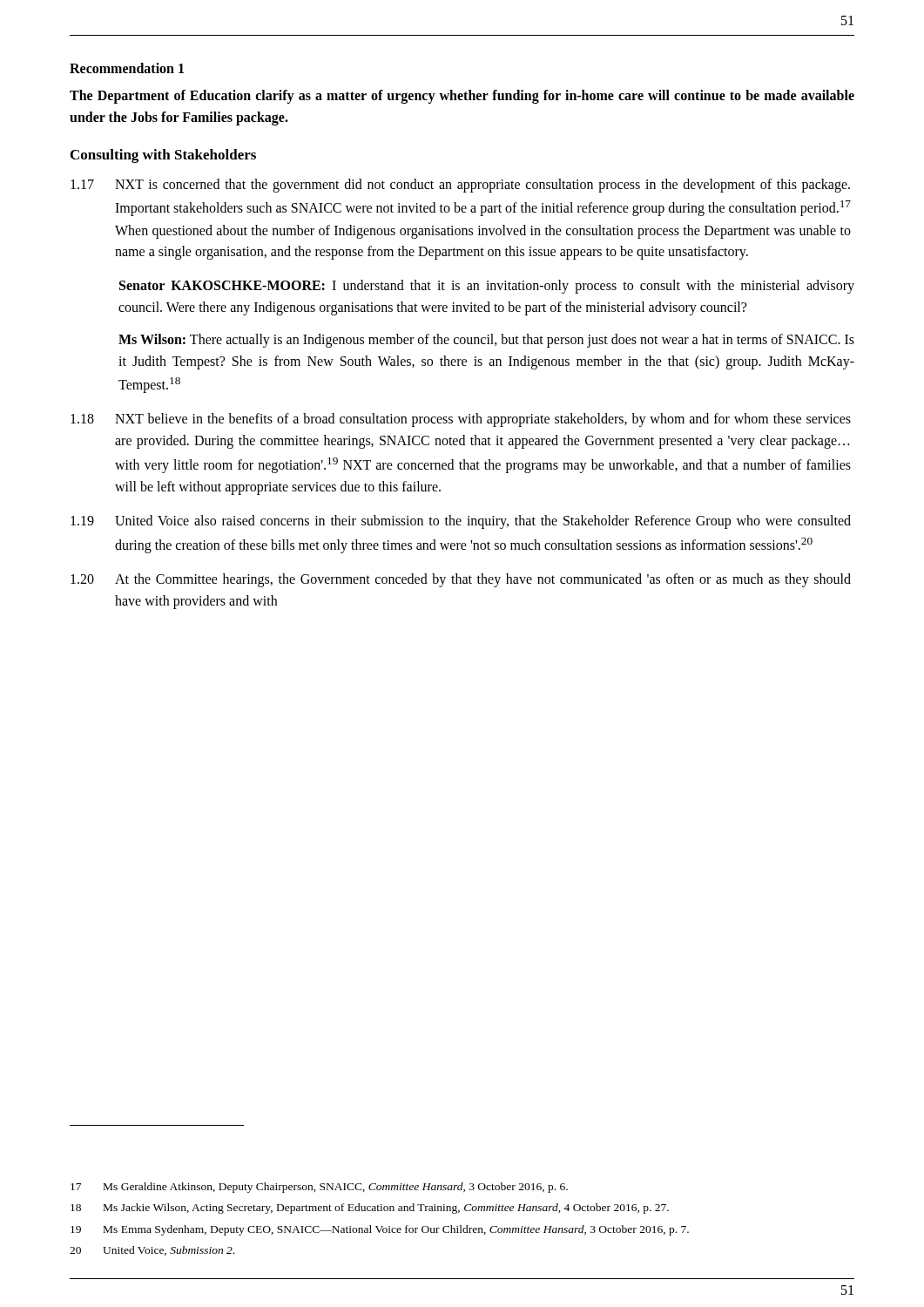Where is the passage that starts "20At the Committee hearings, the"?
Viewport: 924px width, 1307px height.
pyautogui.click(x=460, y=590)
